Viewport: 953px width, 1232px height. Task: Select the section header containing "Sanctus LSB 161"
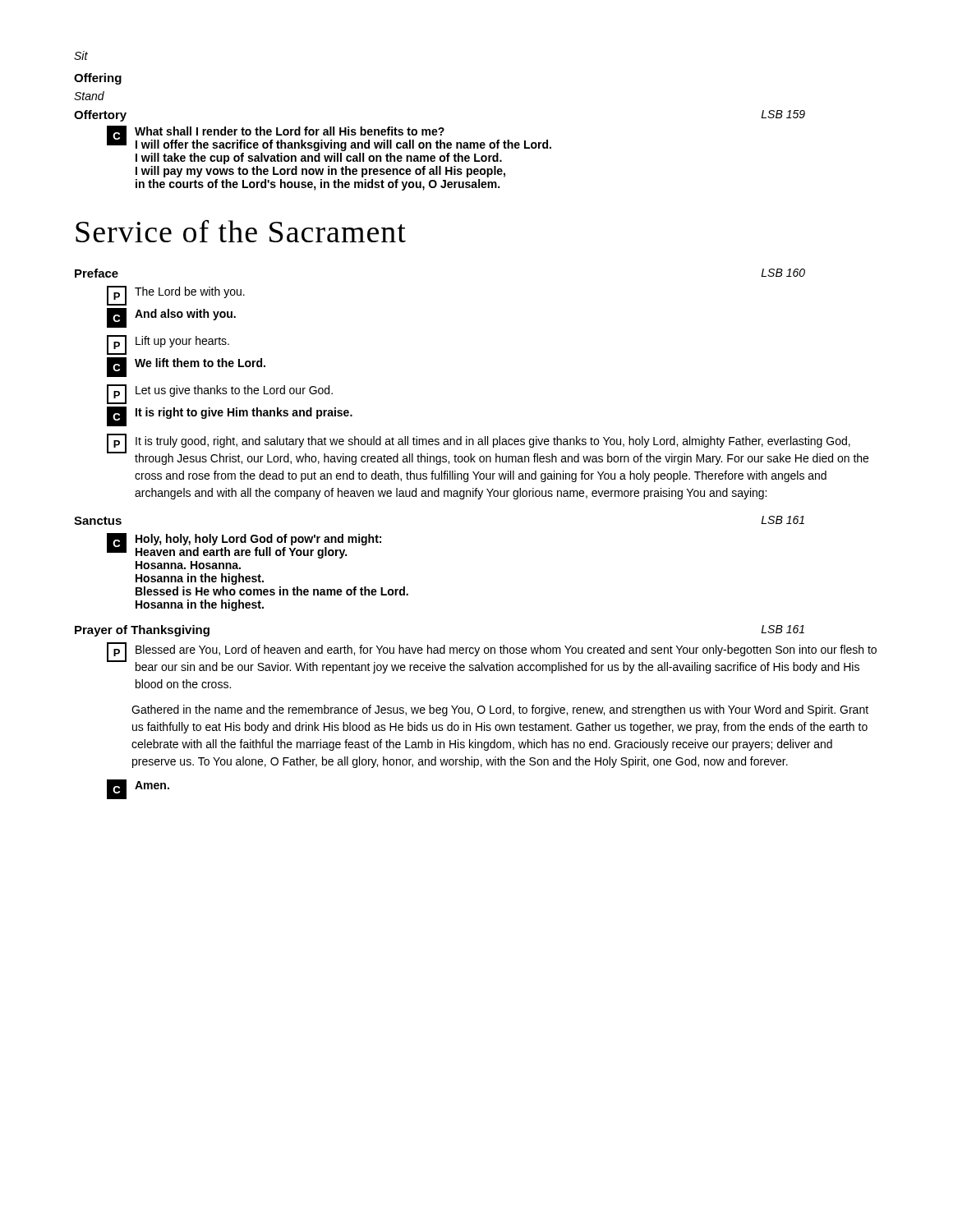(106, 520)
